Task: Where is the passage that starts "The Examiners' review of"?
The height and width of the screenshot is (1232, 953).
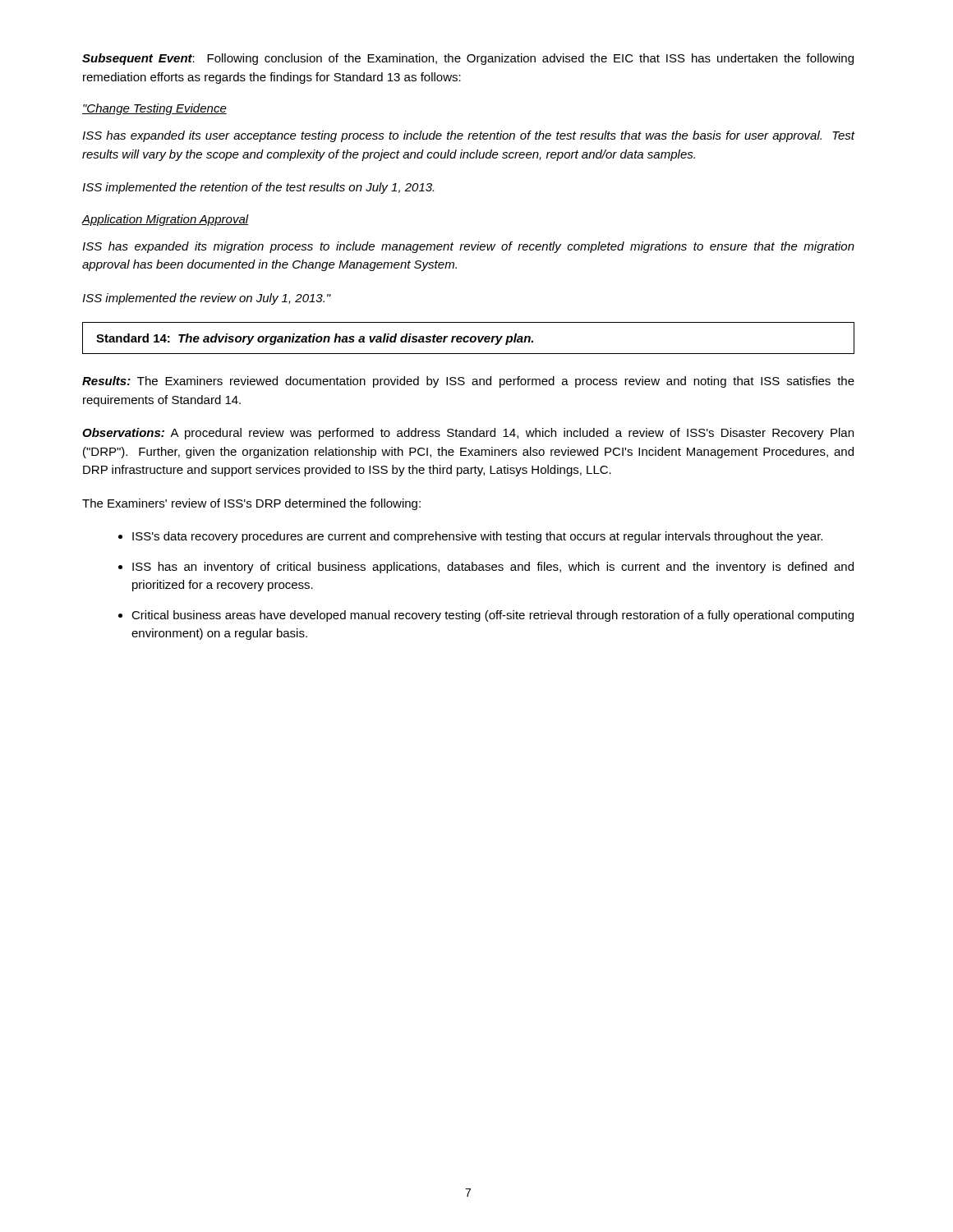Action: (252, 503)
